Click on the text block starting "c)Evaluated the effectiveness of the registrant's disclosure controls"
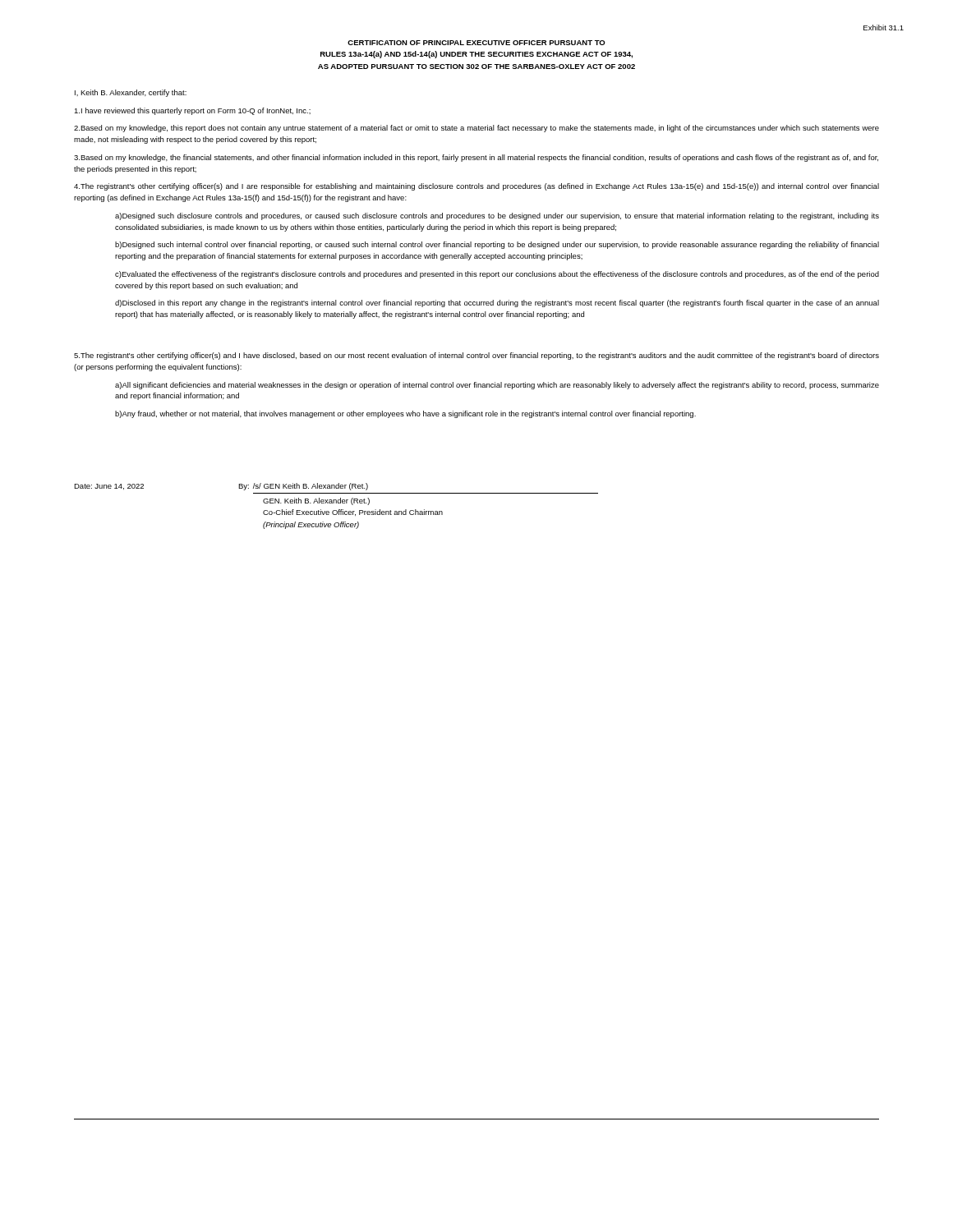Viewport: 953px width, 1232px height. pos(497,279)
